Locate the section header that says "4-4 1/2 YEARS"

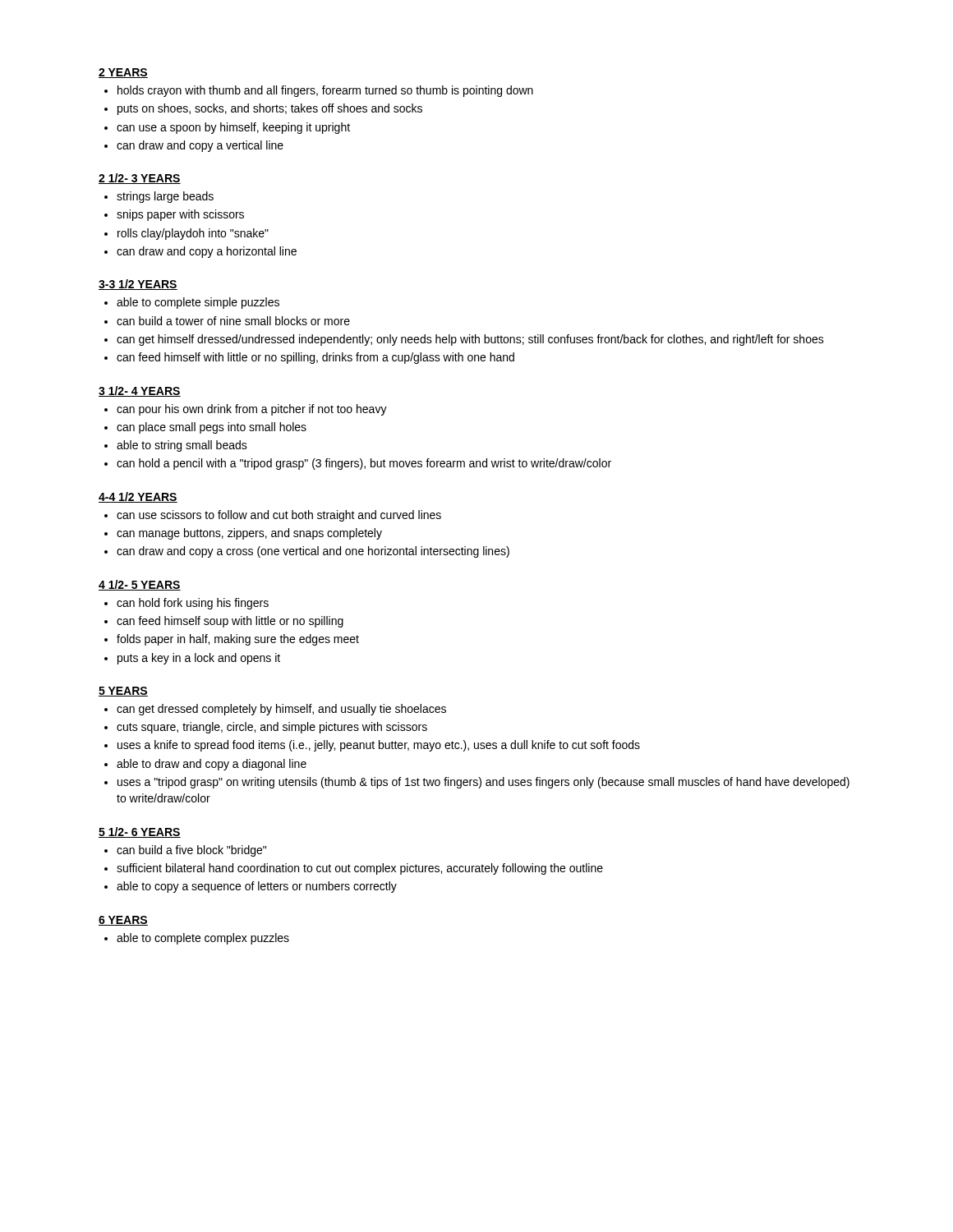[138, 497]
